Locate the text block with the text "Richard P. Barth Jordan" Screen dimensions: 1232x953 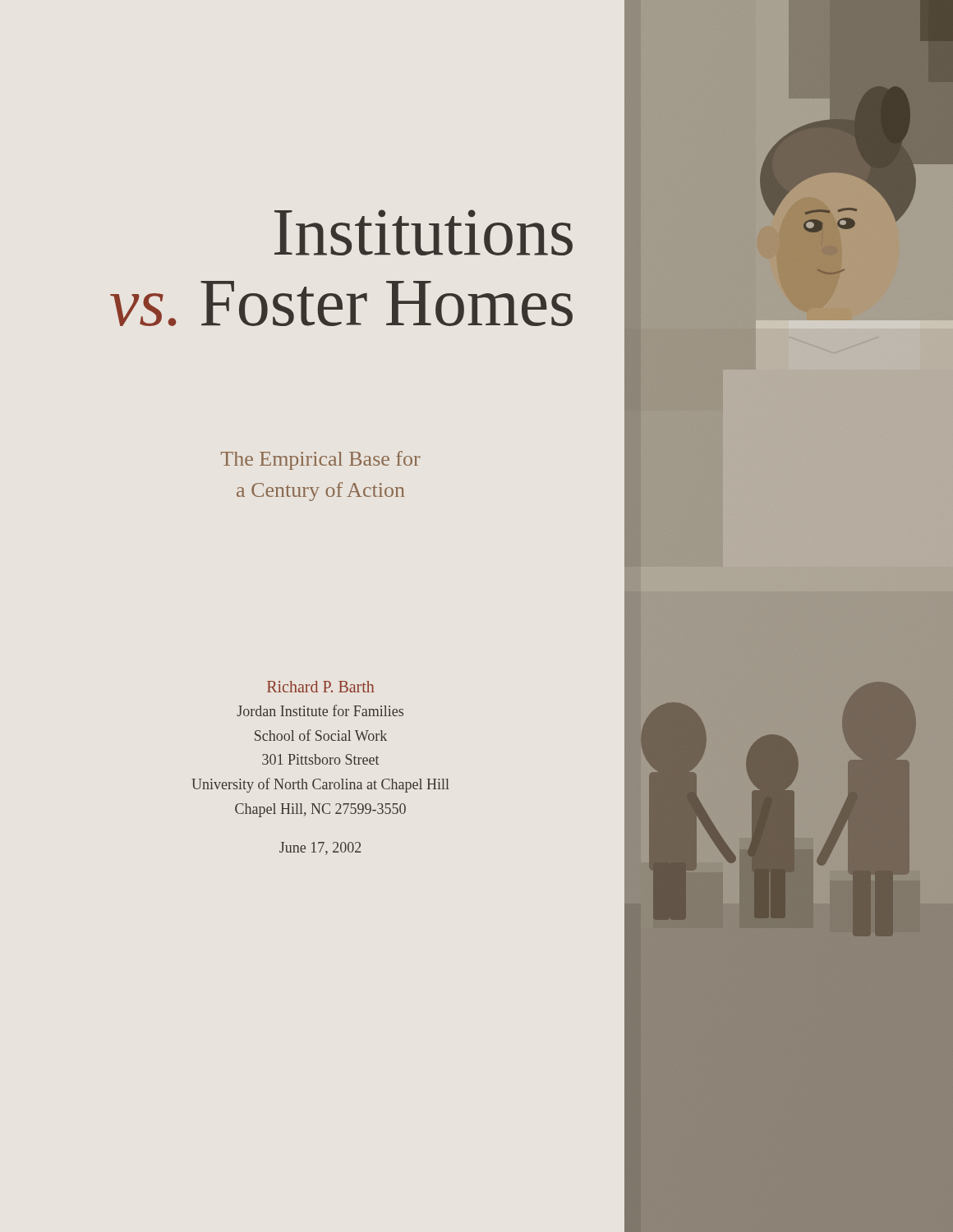click(x=320, y=767)
